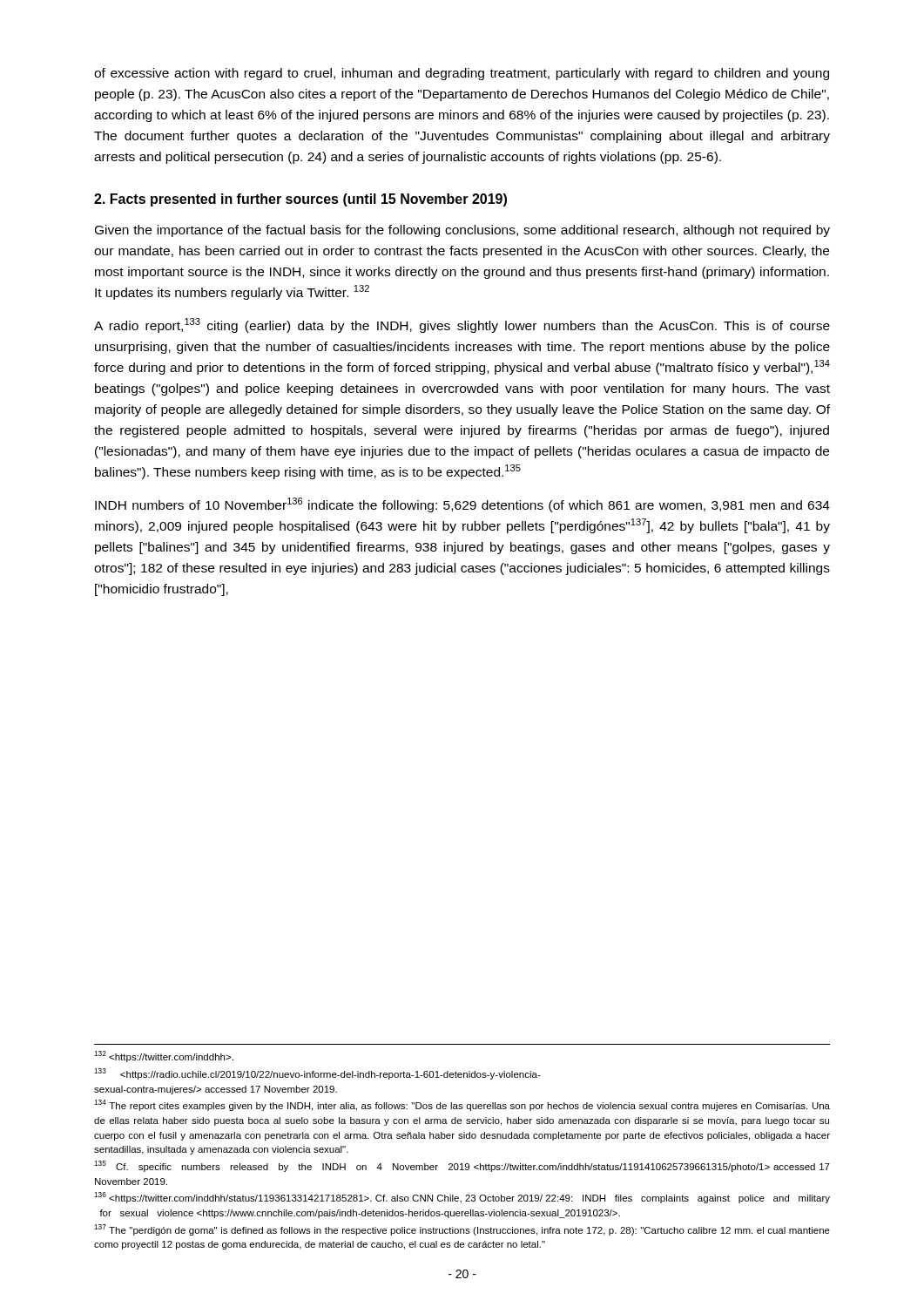Locate the block of text that opens with "Given the importance of the factual basis for"
The height and width of the screenshot is (1307, 924).
click(462, 261)
